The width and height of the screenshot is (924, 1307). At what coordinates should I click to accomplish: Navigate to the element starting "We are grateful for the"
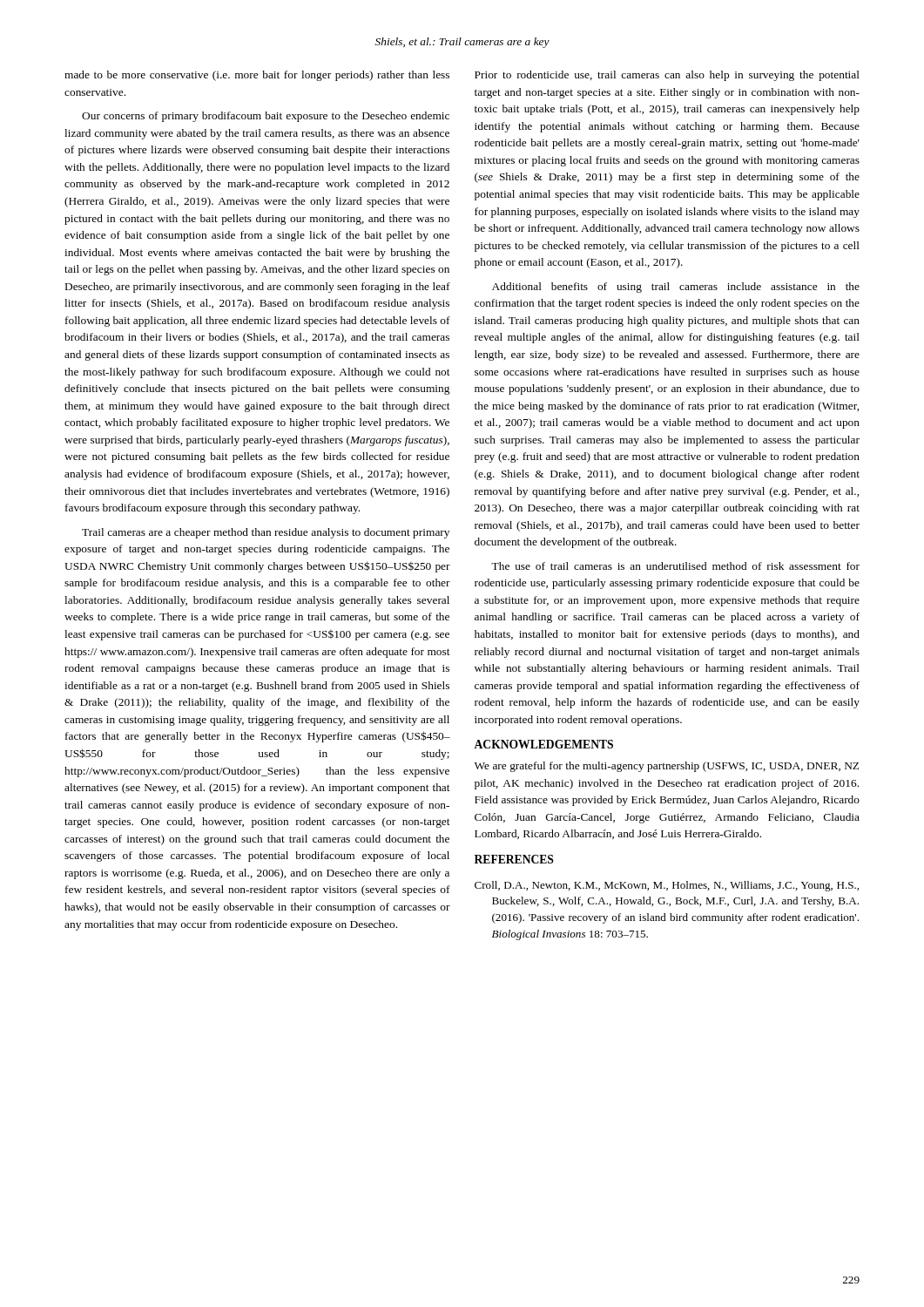667,800
